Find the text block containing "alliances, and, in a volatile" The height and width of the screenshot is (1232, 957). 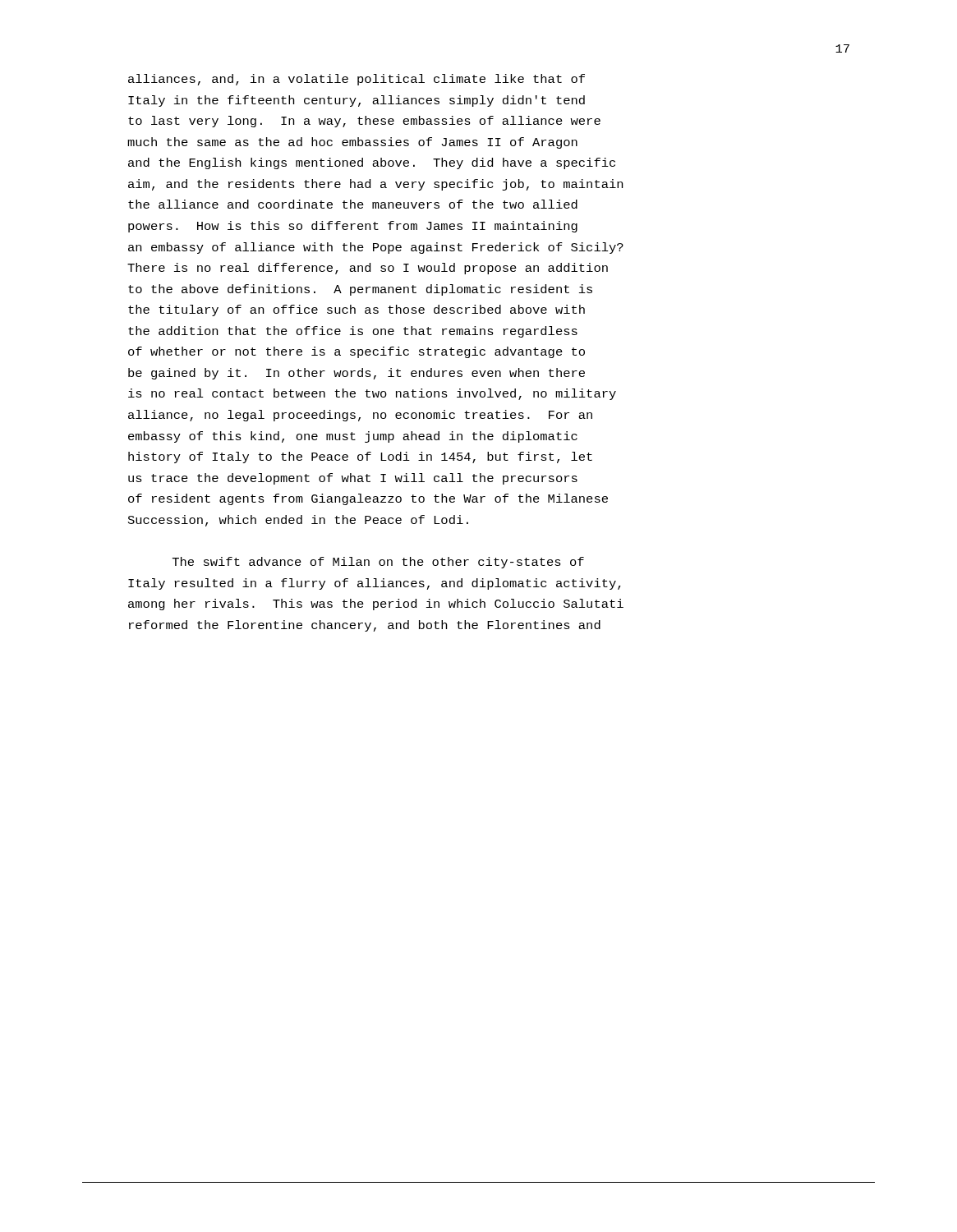point(489,353)
